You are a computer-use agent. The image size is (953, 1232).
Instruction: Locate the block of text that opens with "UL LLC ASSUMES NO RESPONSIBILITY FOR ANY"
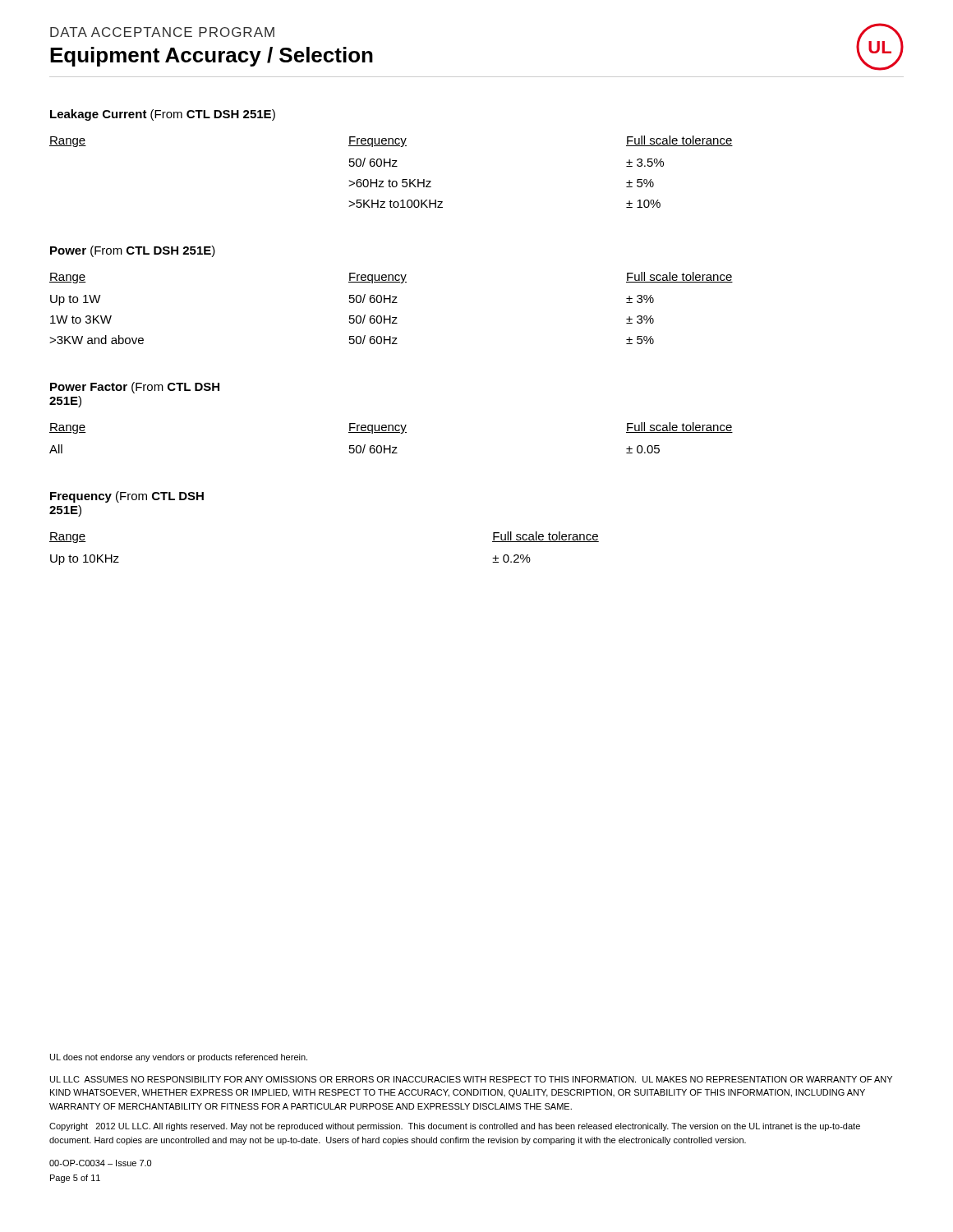coord(471,1092)
